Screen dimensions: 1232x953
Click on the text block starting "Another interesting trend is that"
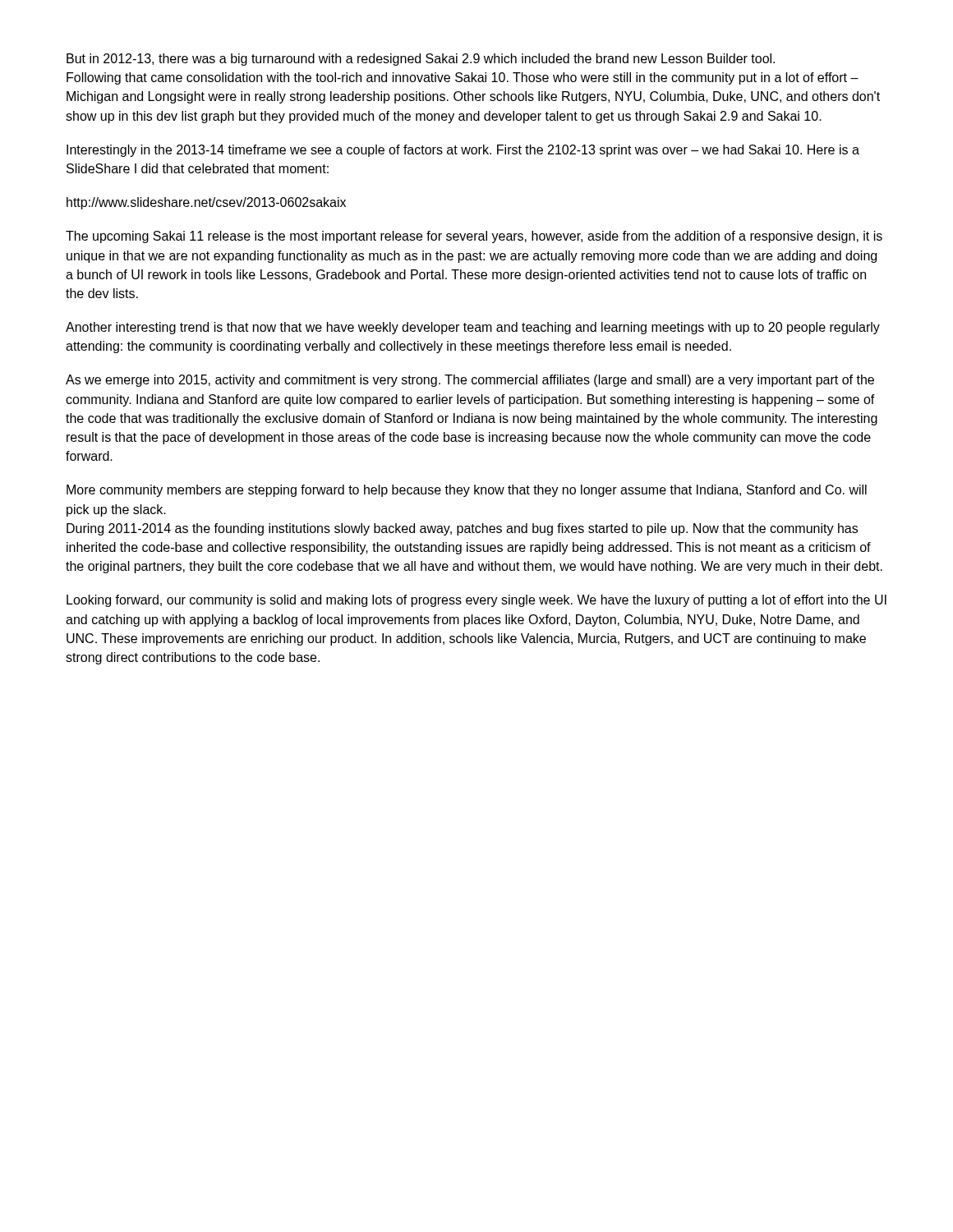click(x=473, y=337)
